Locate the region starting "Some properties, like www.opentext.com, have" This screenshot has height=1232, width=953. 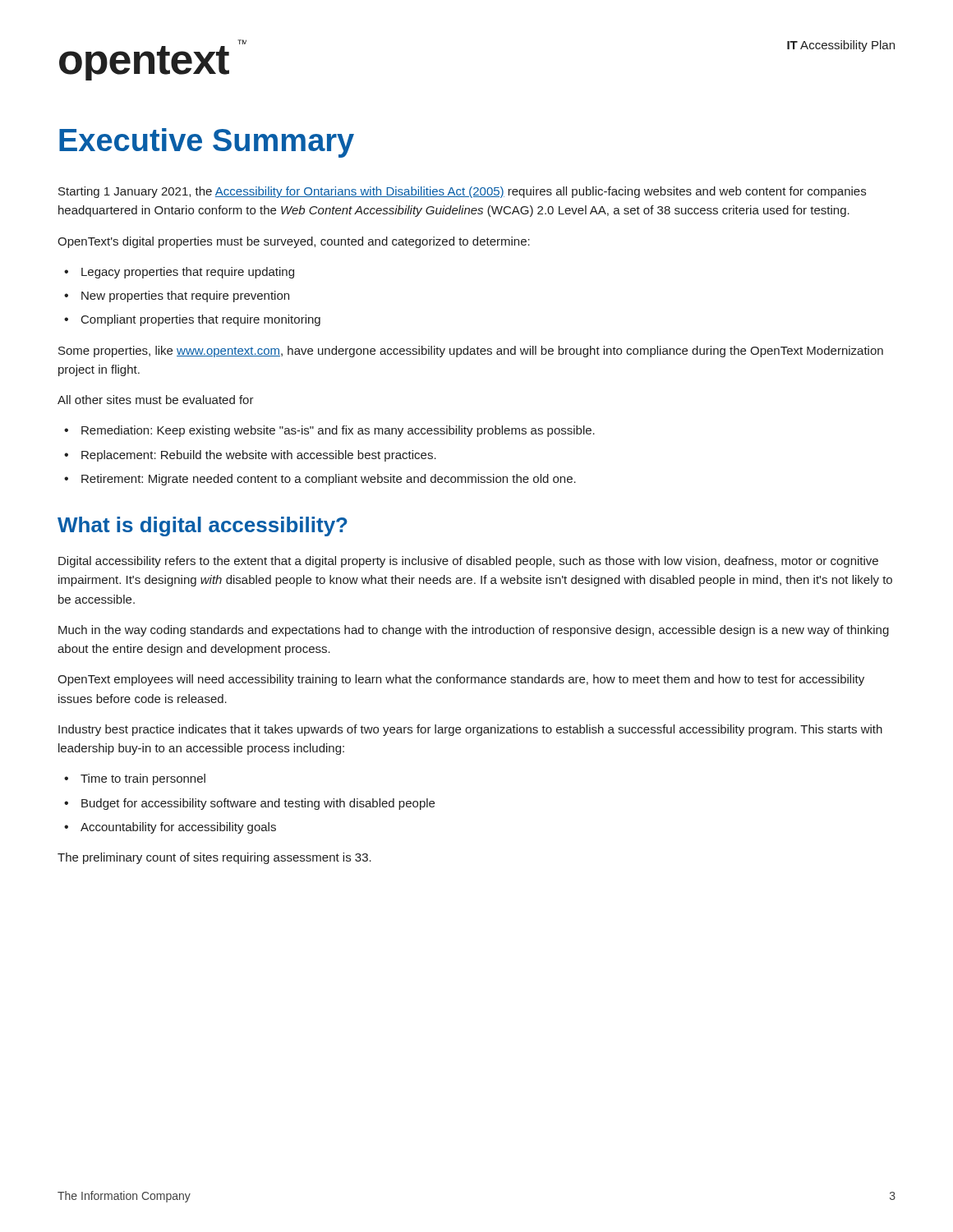[476, 359]
